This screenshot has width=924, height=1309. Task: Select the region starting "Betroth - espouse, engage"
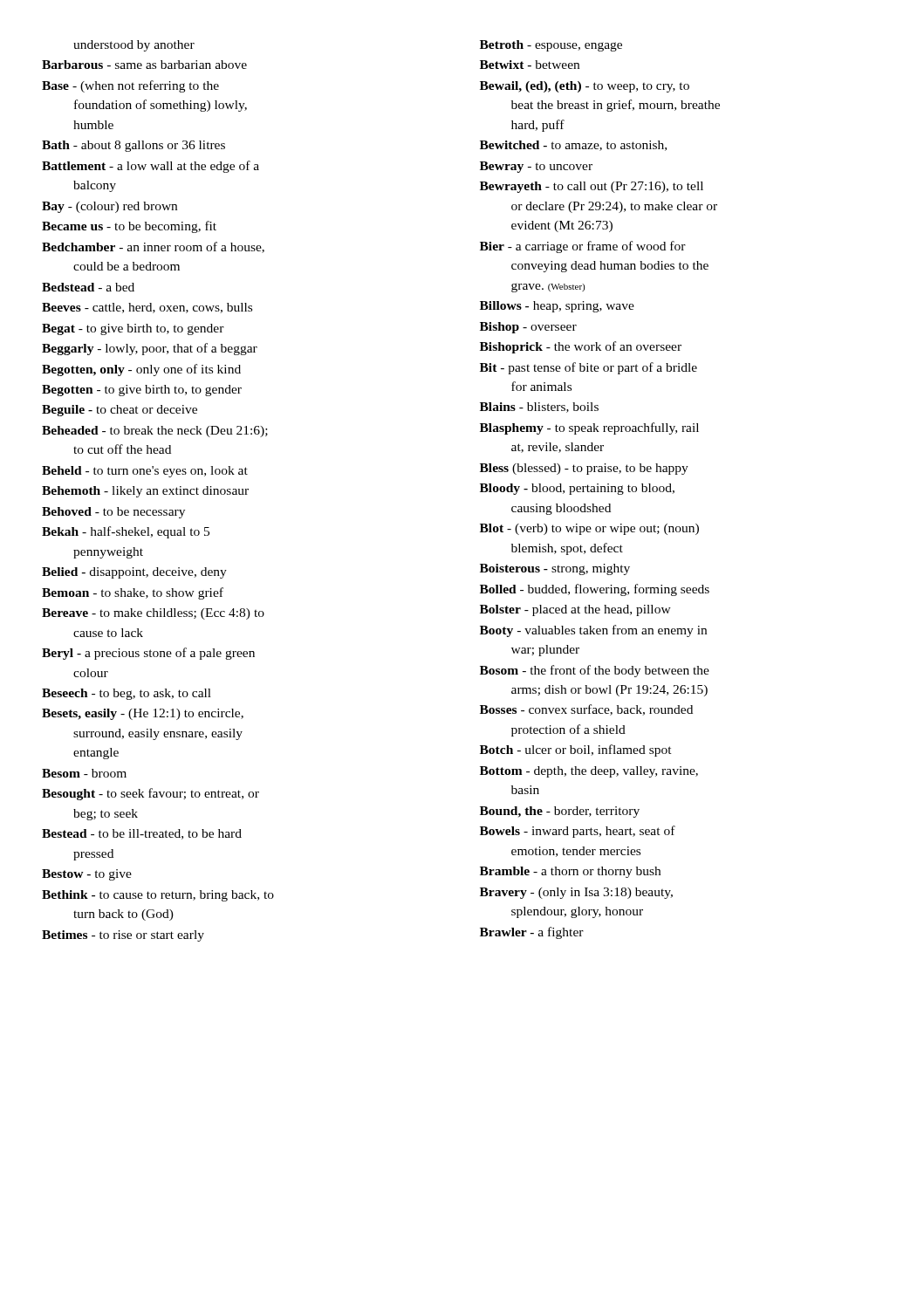(x=551, y=46)
